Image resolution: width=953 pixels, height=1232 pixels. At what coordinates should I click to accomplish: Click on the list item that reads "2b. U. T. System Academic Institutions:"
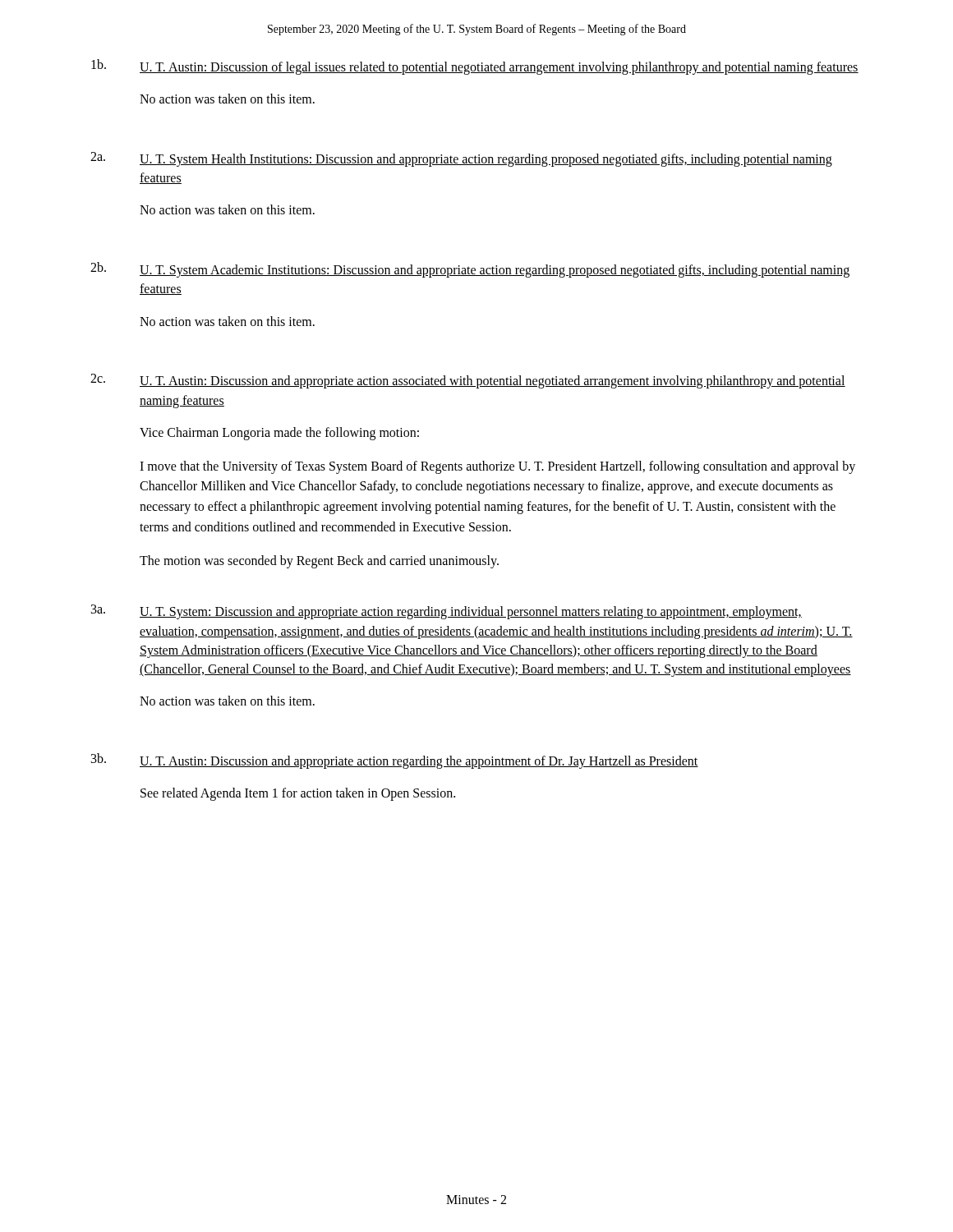coord(476,286)
